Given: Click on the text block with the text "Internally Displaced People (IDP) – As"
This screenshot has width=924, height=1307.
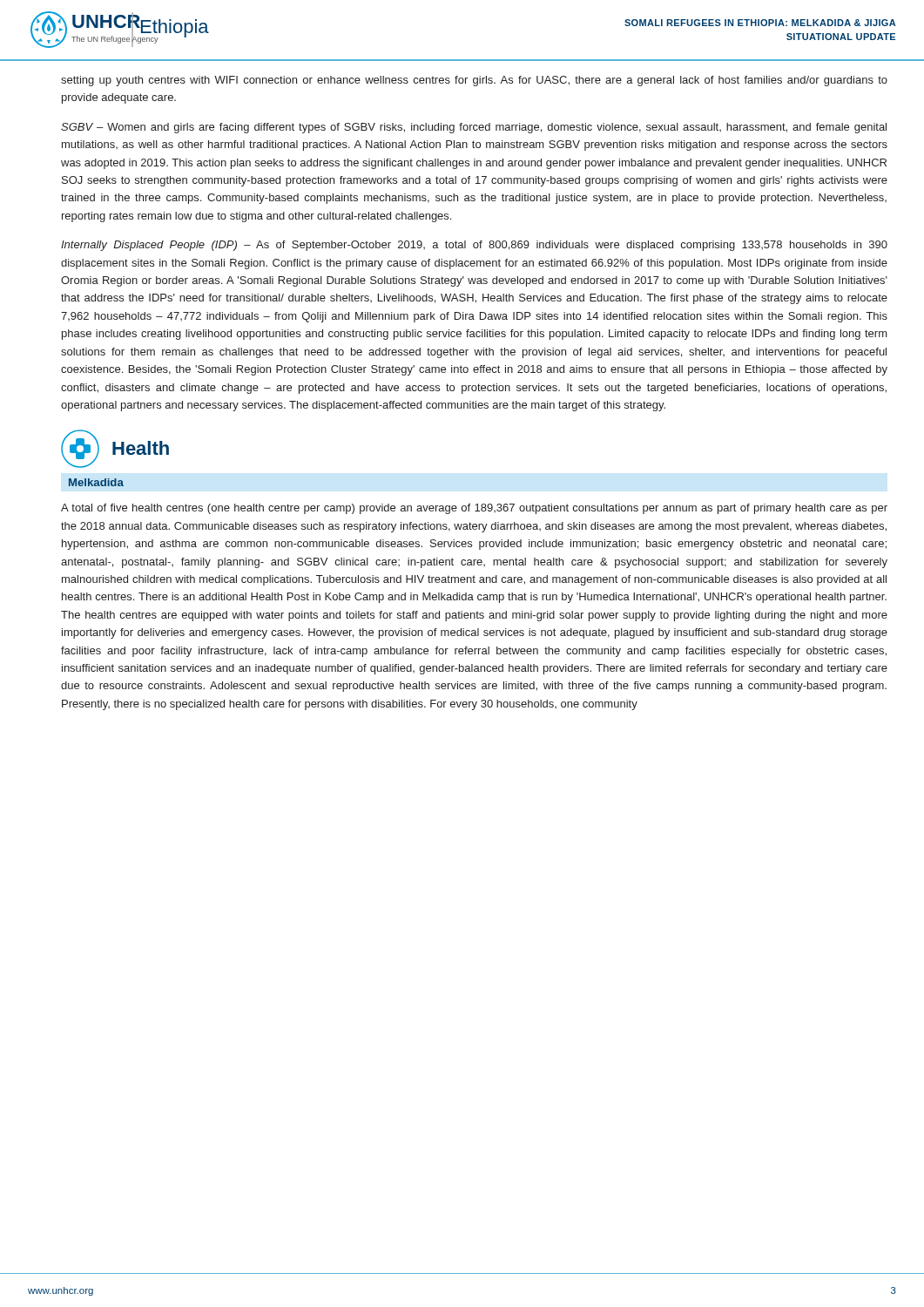Looking at the screenshot, I should [474, 325].
